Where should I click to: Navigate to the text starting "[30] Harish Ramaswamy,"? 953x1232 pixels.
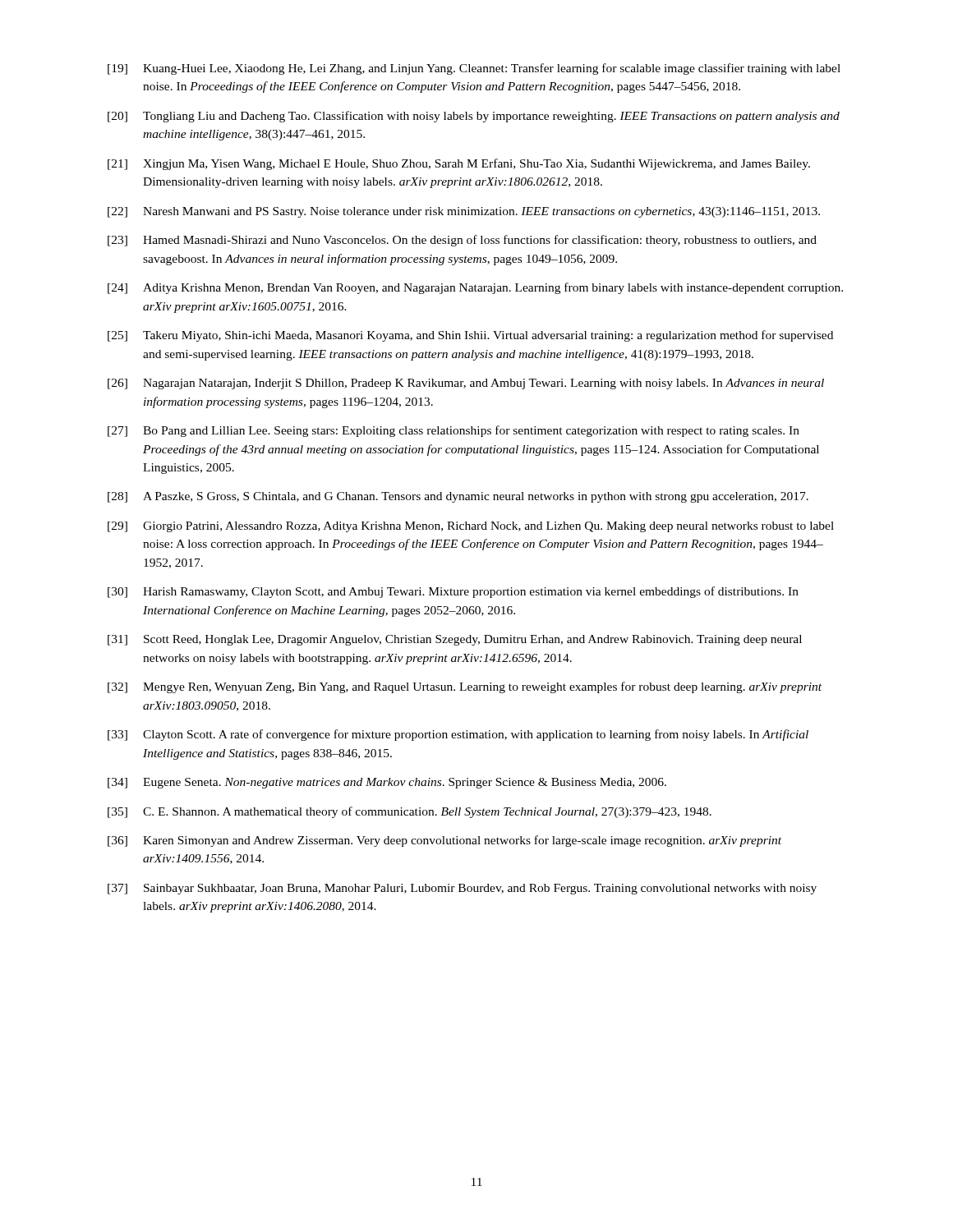point(476,601)
